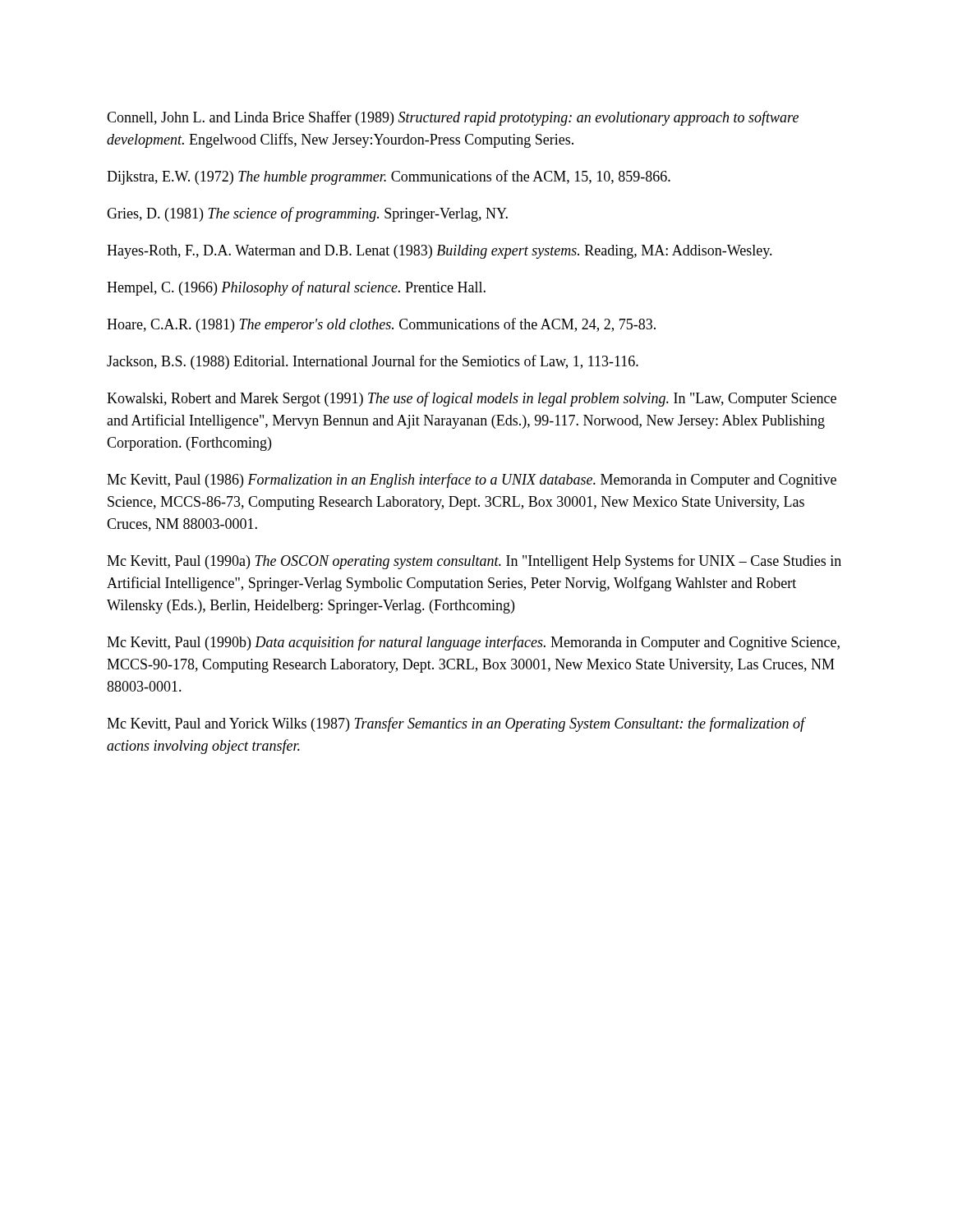Where is the passage that starts "Mc Kevitt, Paul (1990b) Data acquisition for natural"?
953x1232 pixels.
pos(474,664)
